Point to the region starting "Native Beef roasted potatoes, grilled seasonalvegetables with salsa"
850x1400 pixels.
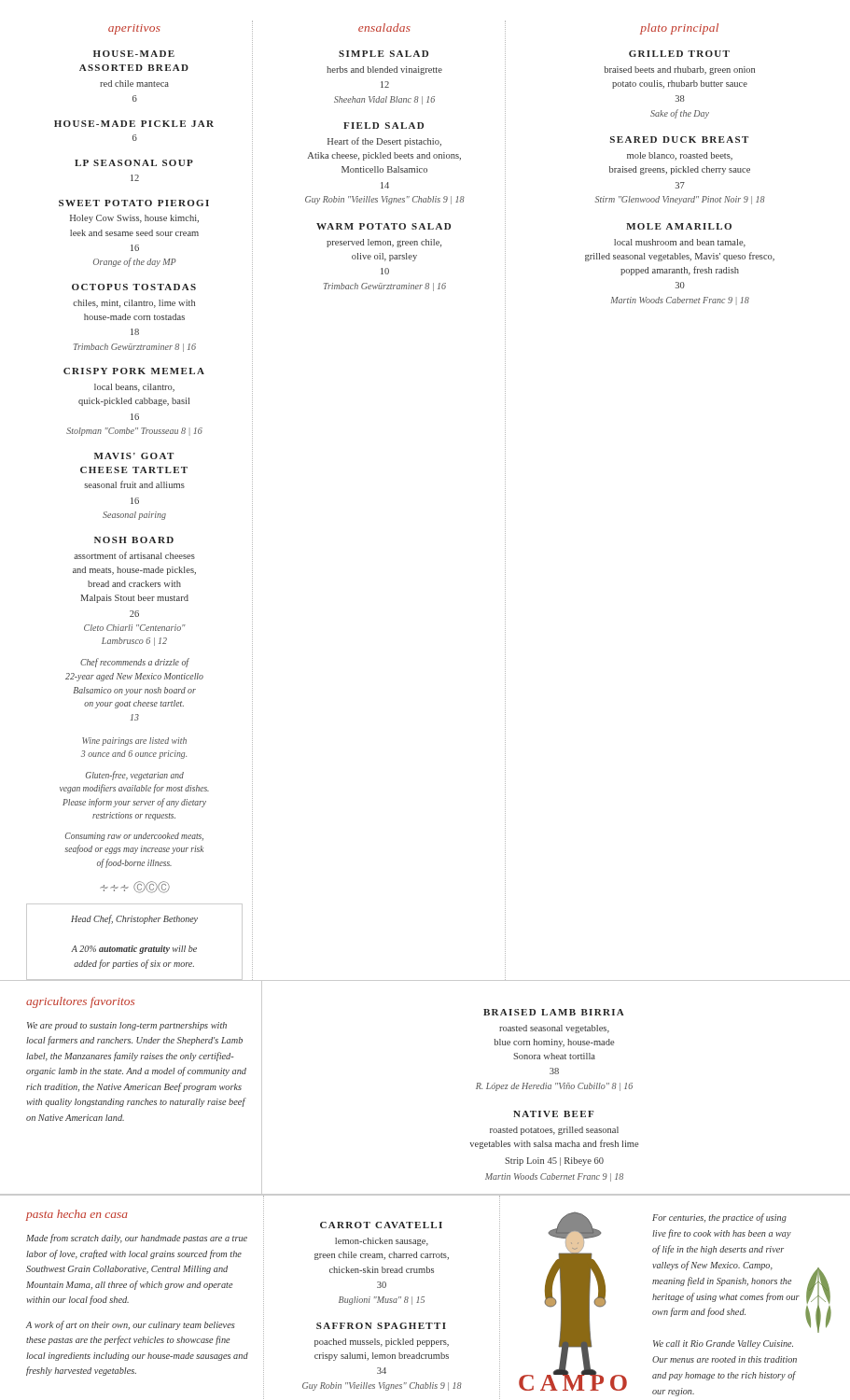point(554,1145)
